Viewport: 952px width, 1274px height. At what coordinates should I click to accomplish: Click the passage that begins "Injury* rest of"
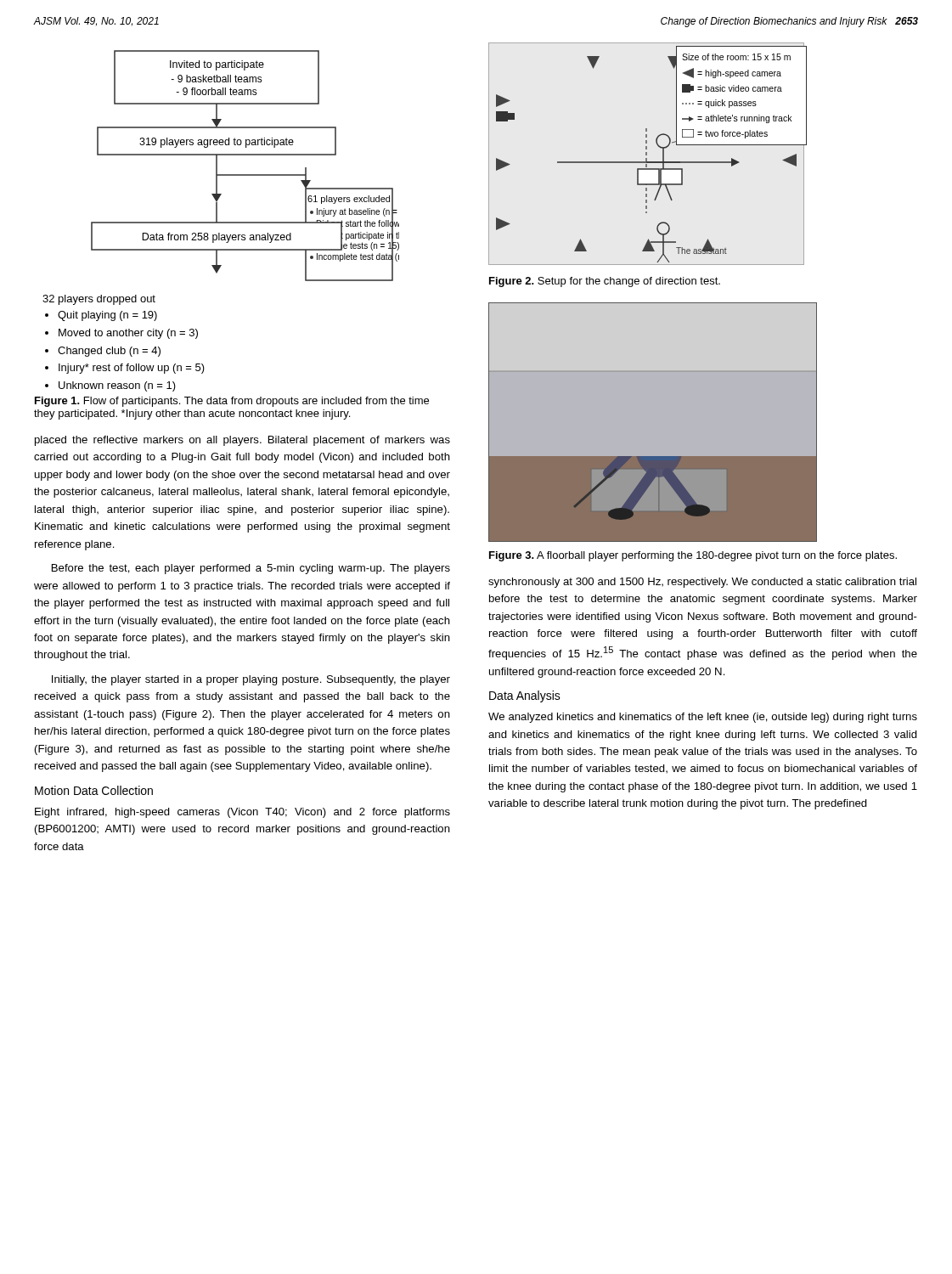pyautogui.click(x=131, y=368)
